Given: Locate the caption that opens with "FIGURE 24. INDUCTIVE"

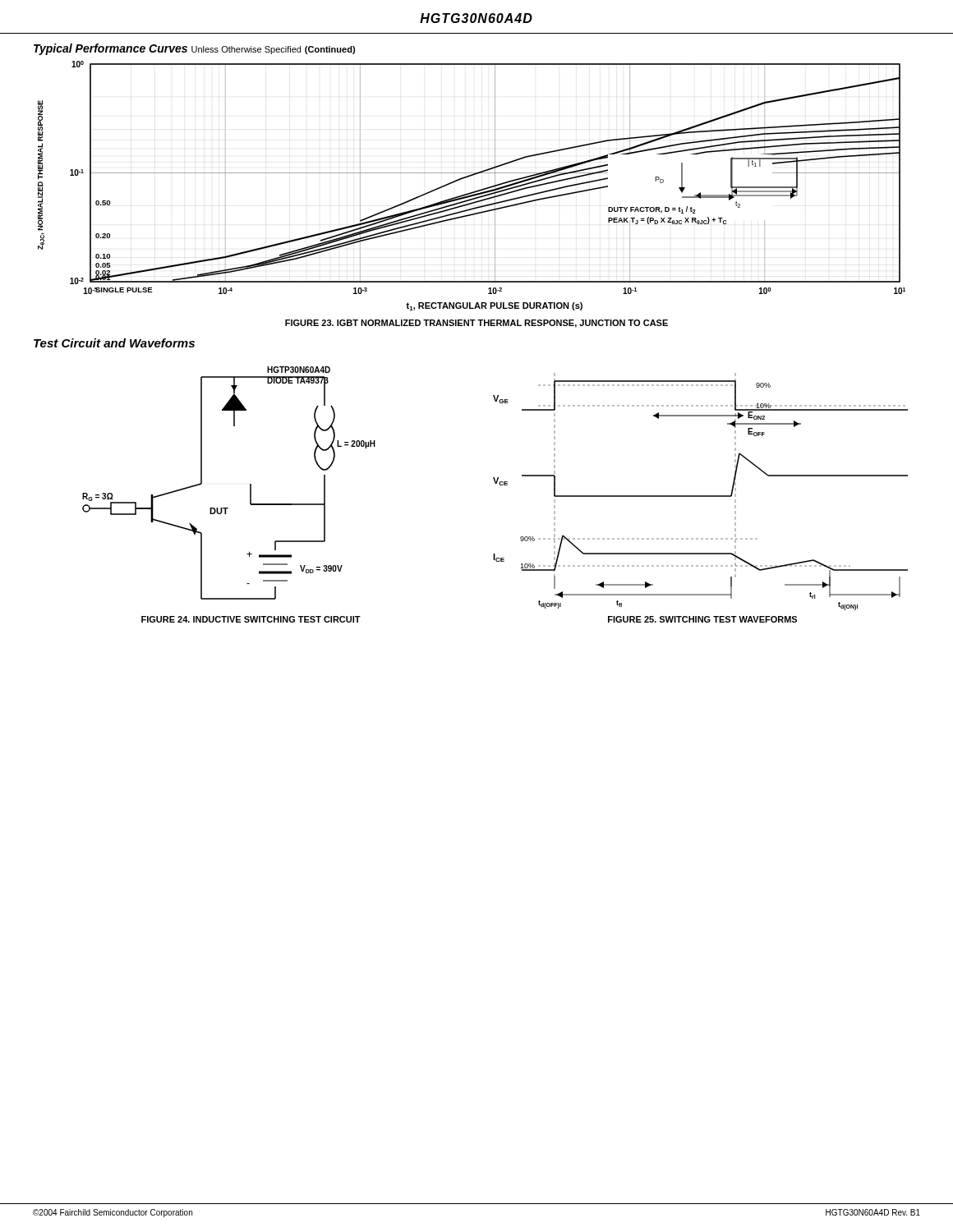Looking at the screenshot, I should [x=251, y=619].
